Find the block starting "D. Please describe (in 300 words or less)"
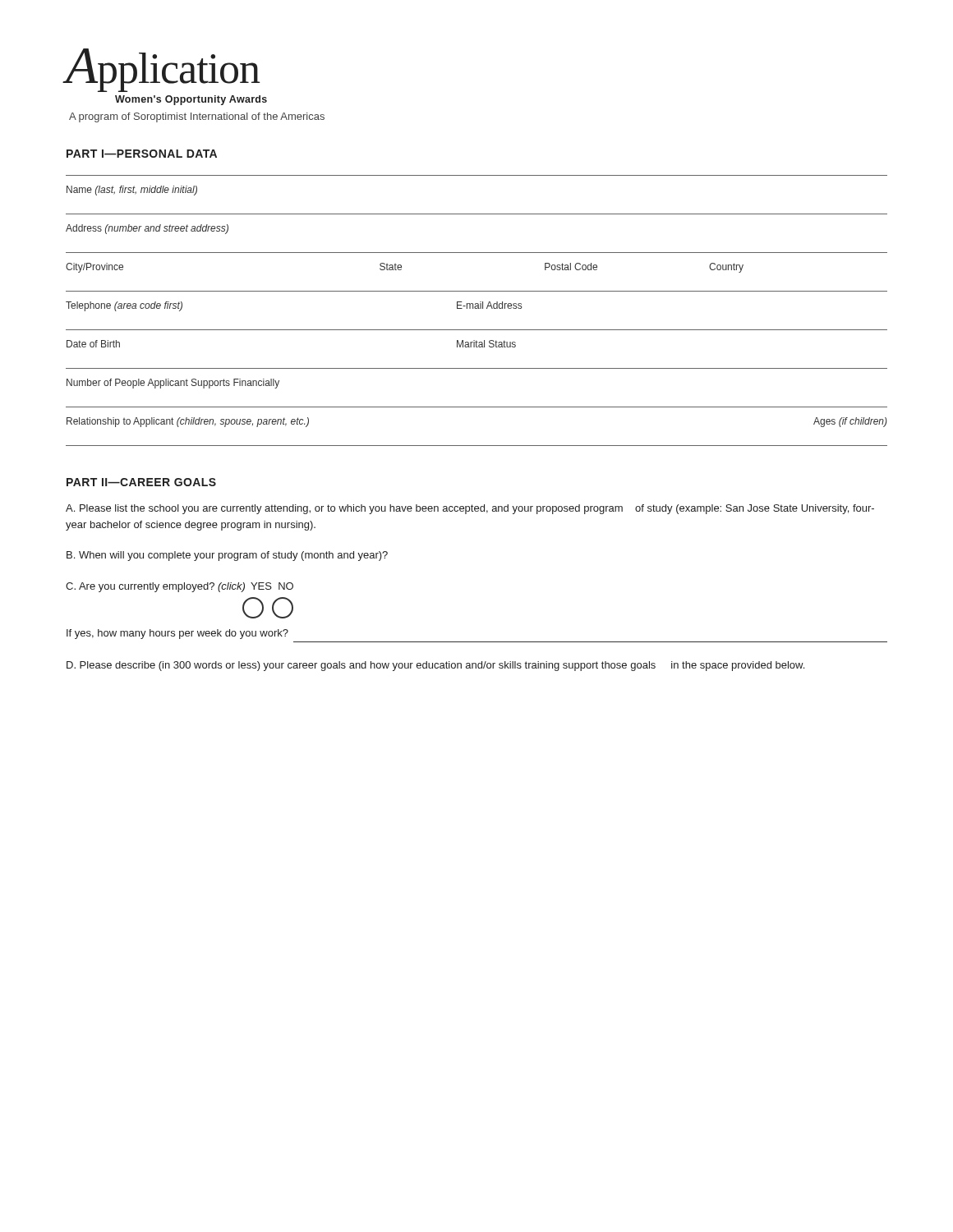The height and width of the screenshot is (1232, 953). [436, 664]
